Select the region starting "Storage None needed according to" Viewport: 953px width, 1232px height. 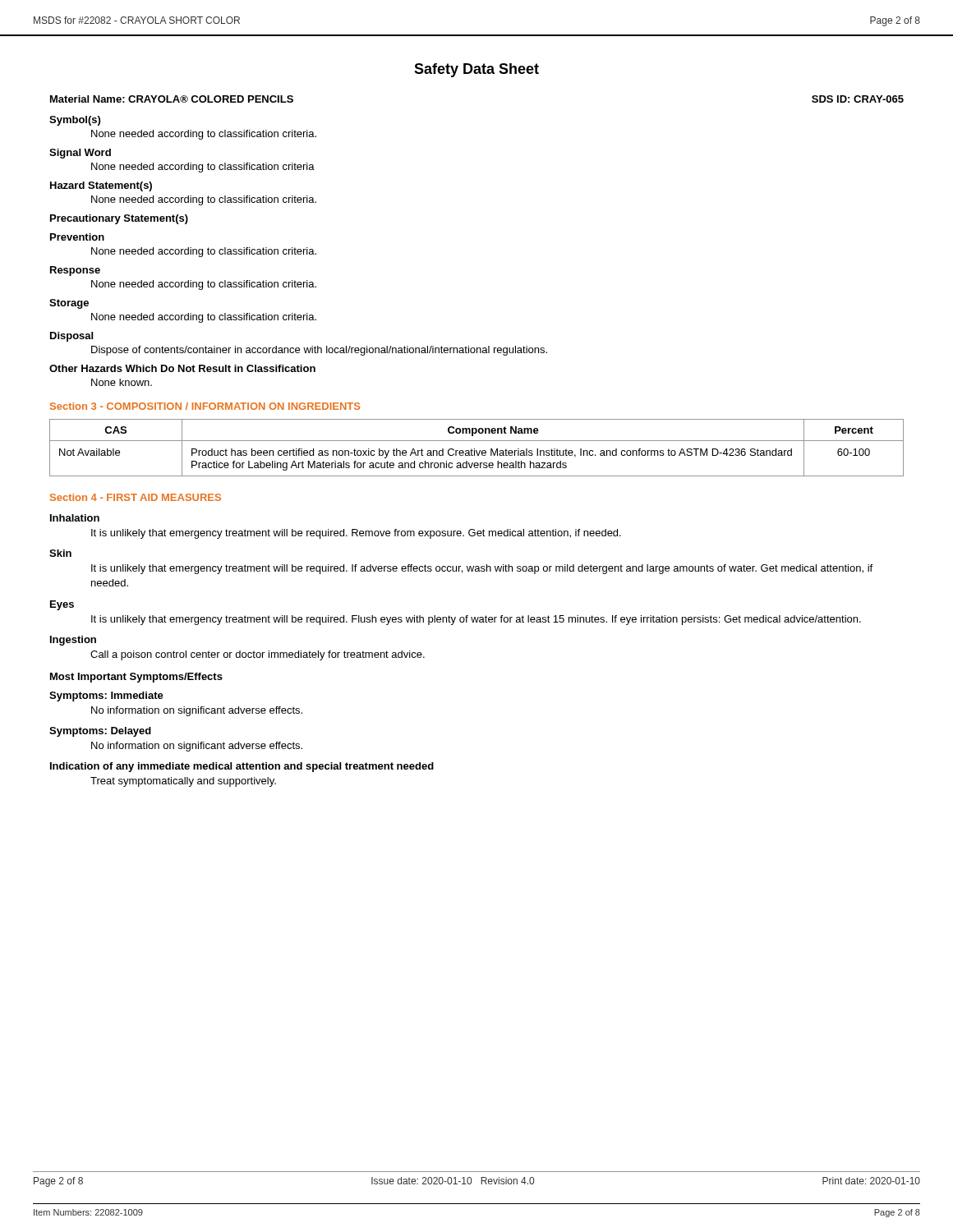click(x=69, y=304)
